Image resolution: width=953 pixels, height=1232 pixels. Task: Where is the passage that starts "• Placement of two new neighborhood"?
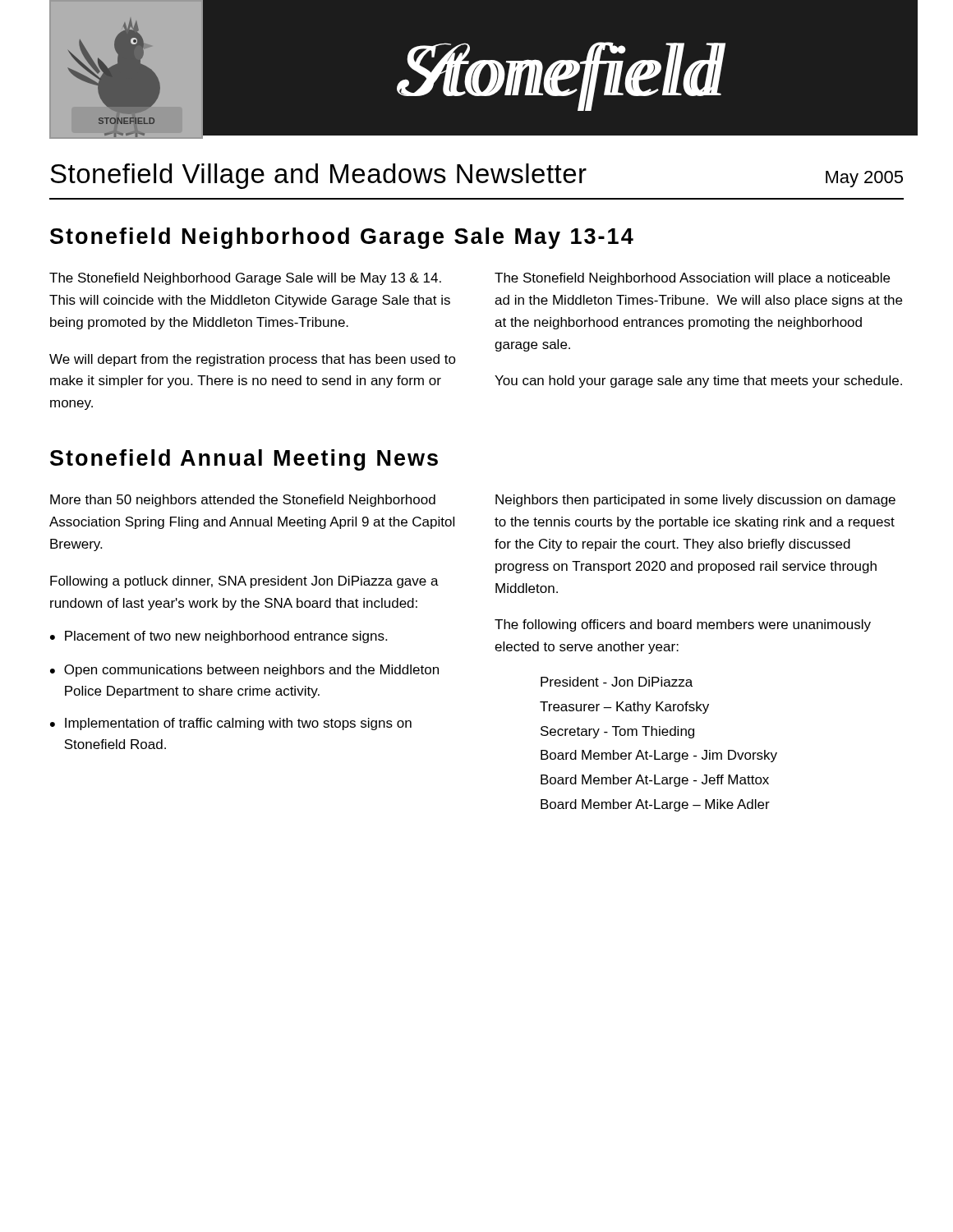[x=219, y=638]
